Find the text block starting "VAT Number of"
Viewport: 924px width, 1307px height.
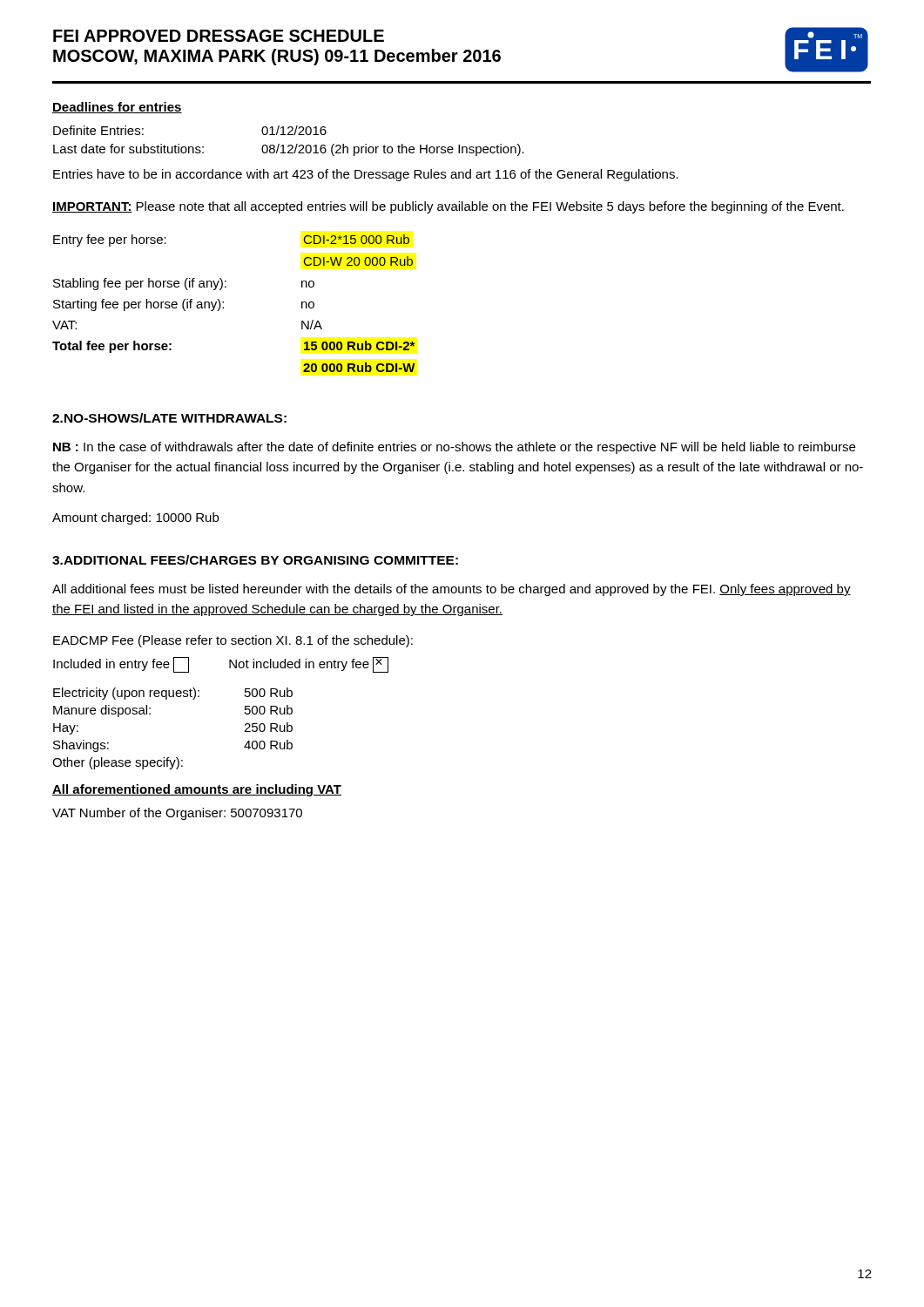[x=178, y=813]
